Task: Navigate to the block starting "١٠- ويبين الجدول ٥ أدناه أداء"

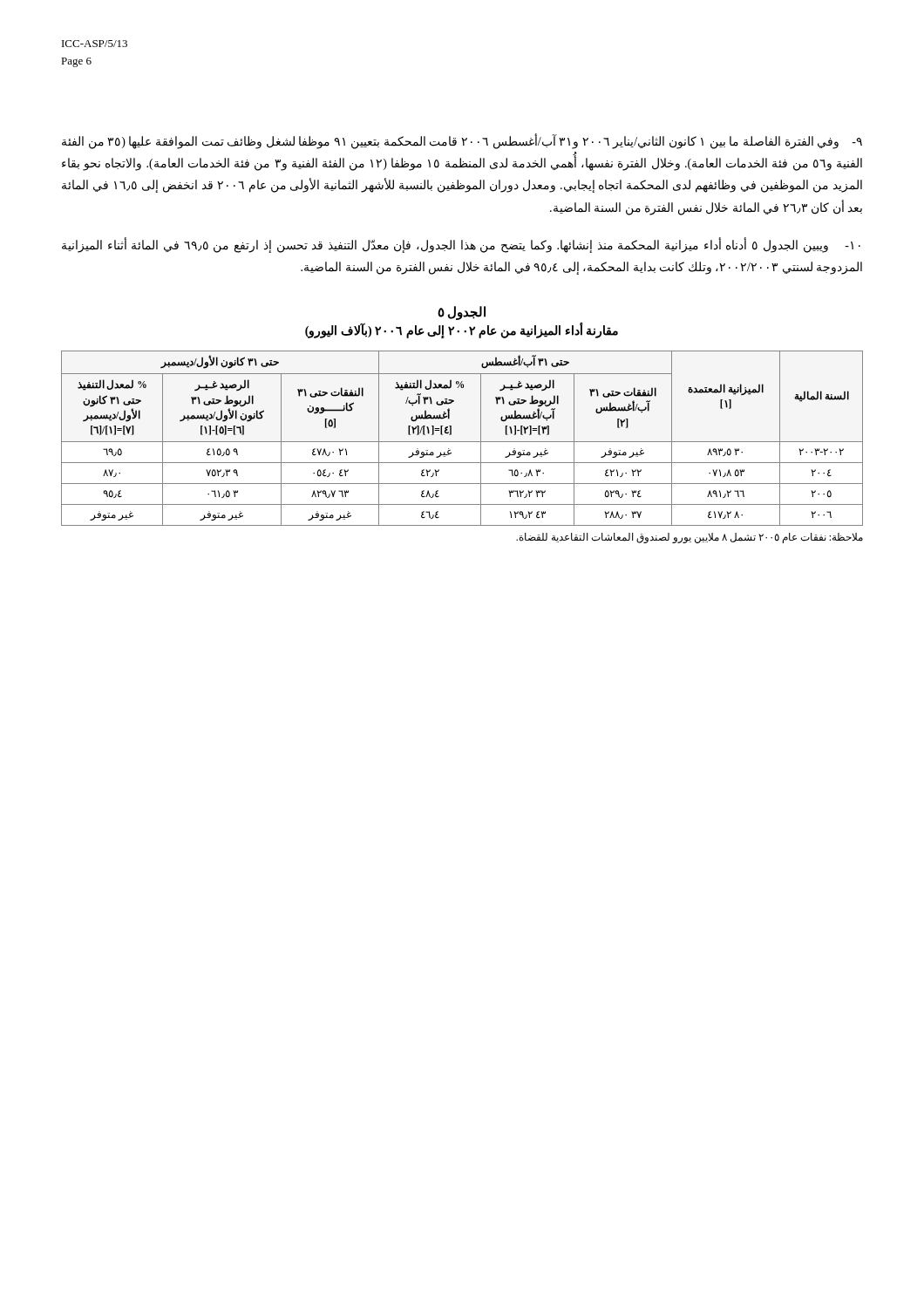Action: point(462,256)
